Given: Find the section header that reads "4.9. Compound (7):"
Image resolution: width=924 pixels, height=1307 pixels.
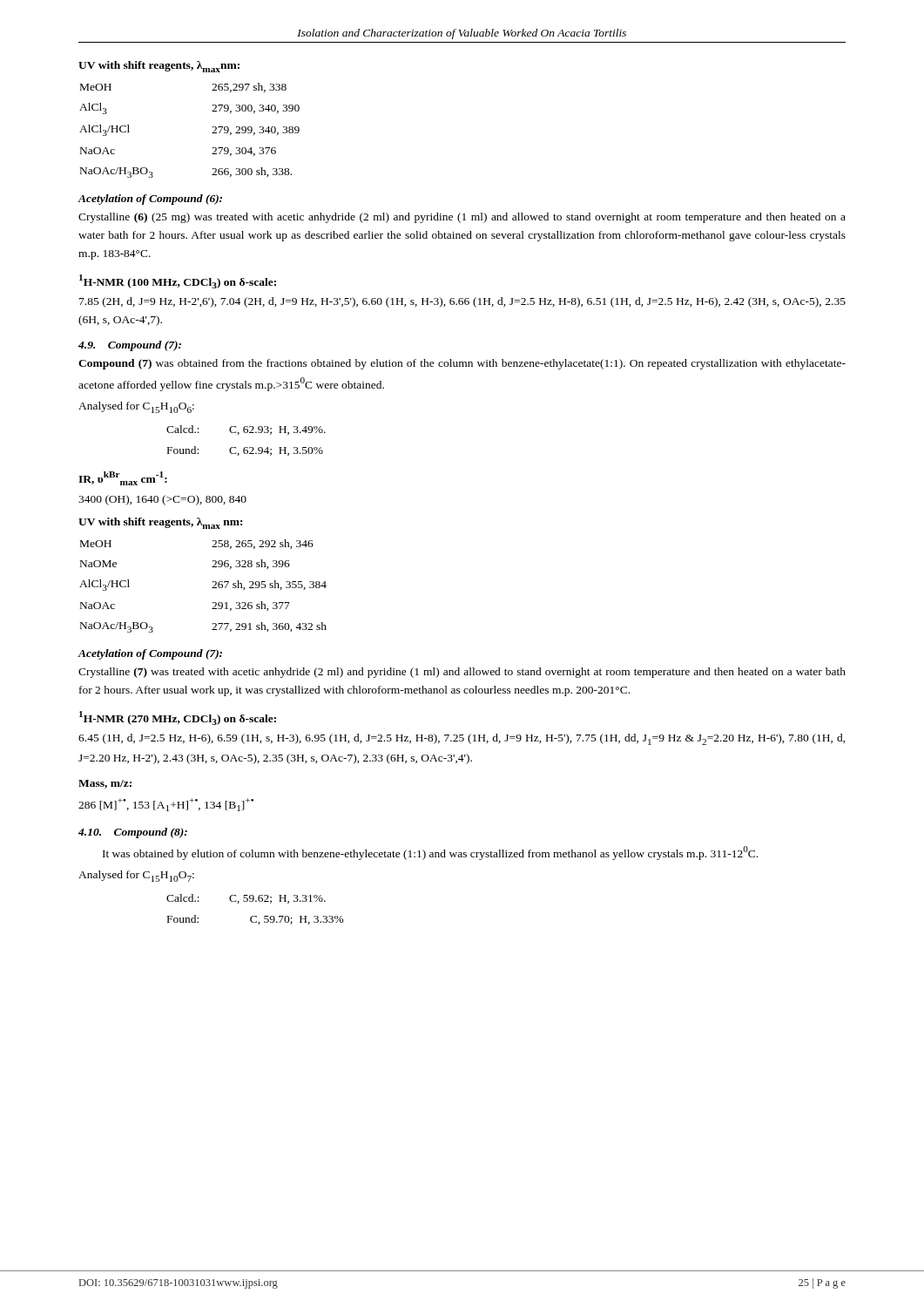Looking at the screenshot, I should tap(130, 344).
